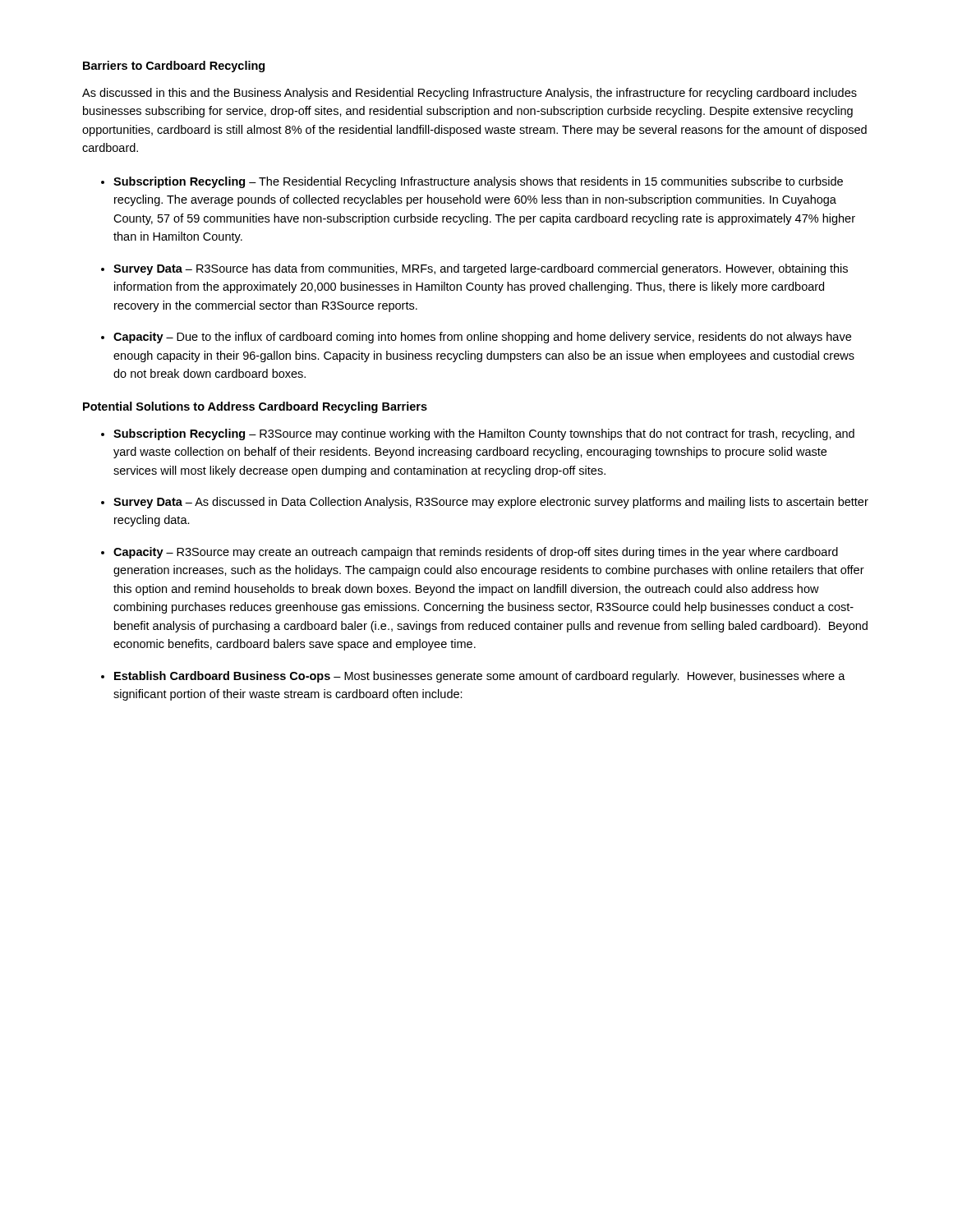Click the passage that begins "Establish Cardboard Business"
Screen dimensions: 1232x953
click(x=479, y=685)
